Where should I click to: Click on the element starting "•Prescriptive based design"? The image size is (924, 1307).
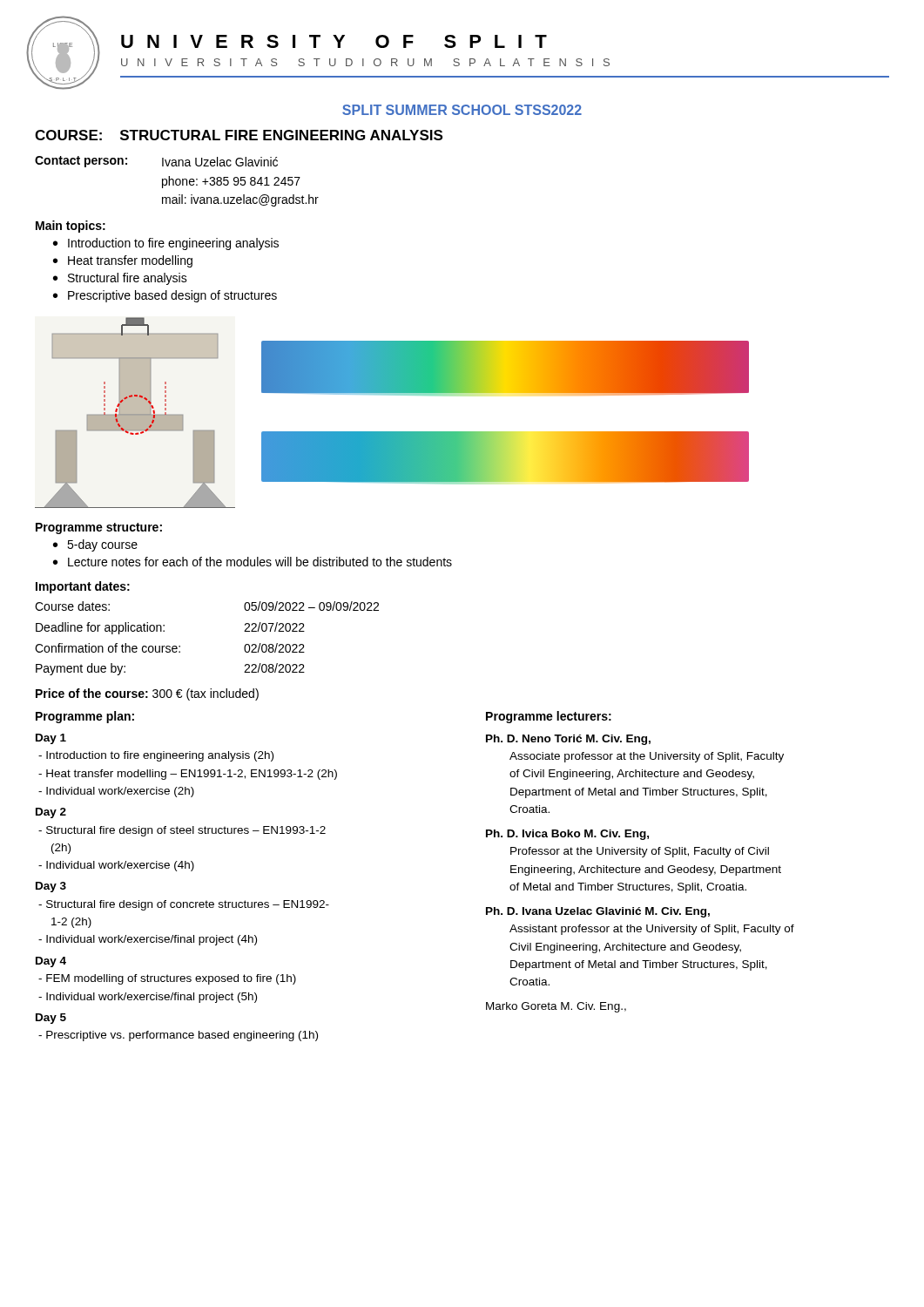pos(165,296)
